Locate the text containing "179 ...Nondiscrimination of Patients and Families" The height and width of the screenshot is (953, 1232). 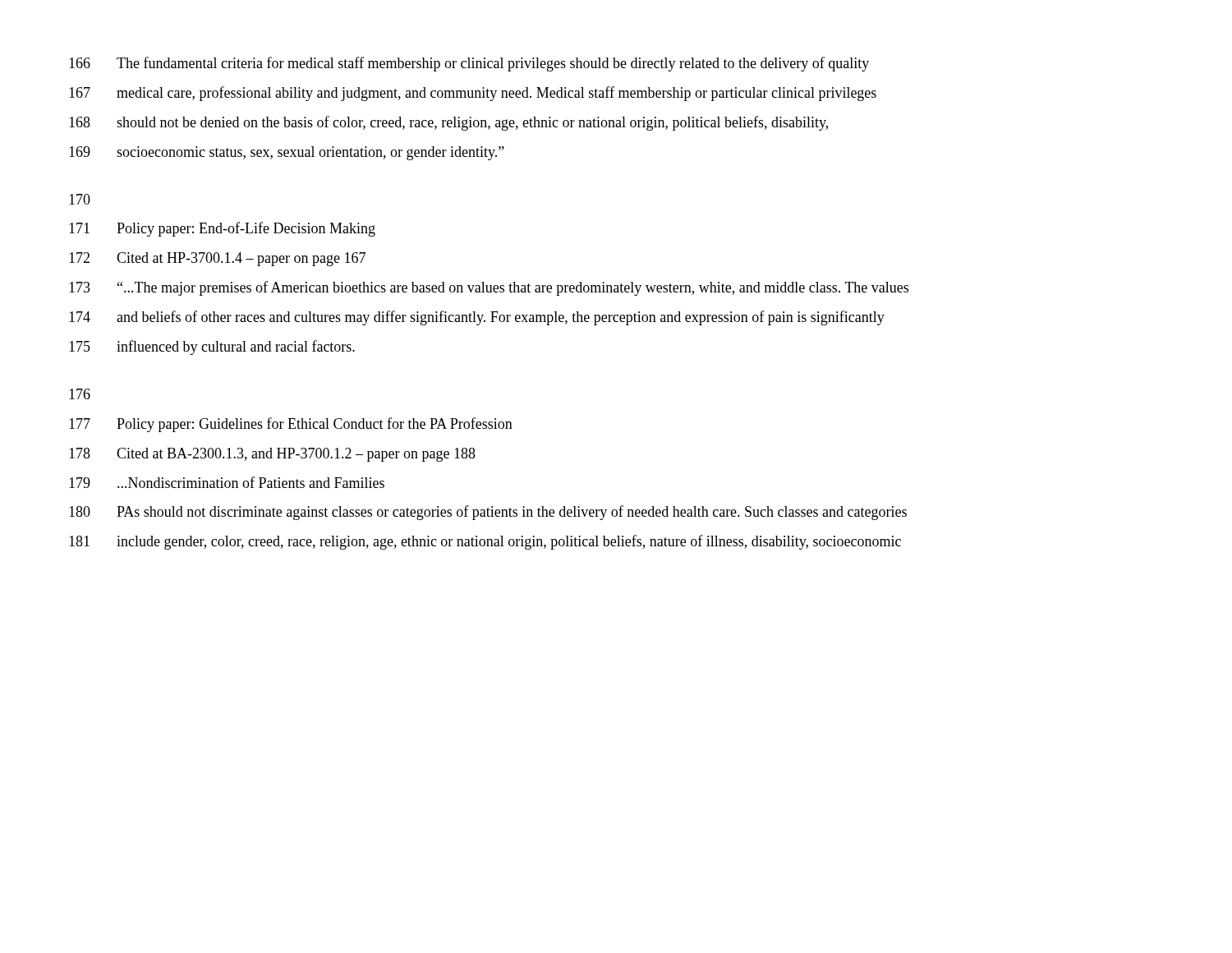pyautogui.click(x=227, y=482)
